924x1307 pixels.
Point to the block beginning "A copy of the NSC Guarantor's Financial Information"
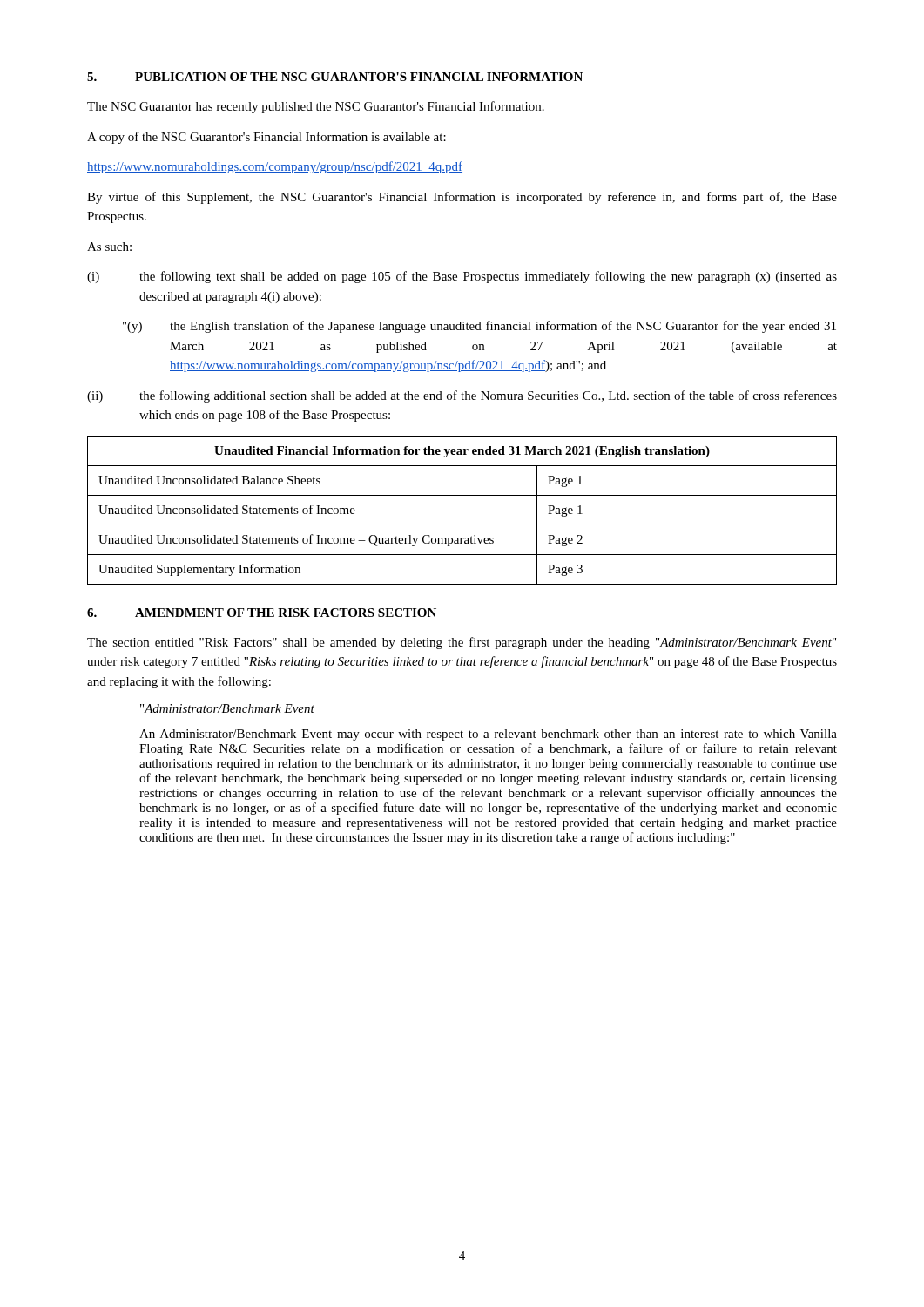(x=267, y=136)
